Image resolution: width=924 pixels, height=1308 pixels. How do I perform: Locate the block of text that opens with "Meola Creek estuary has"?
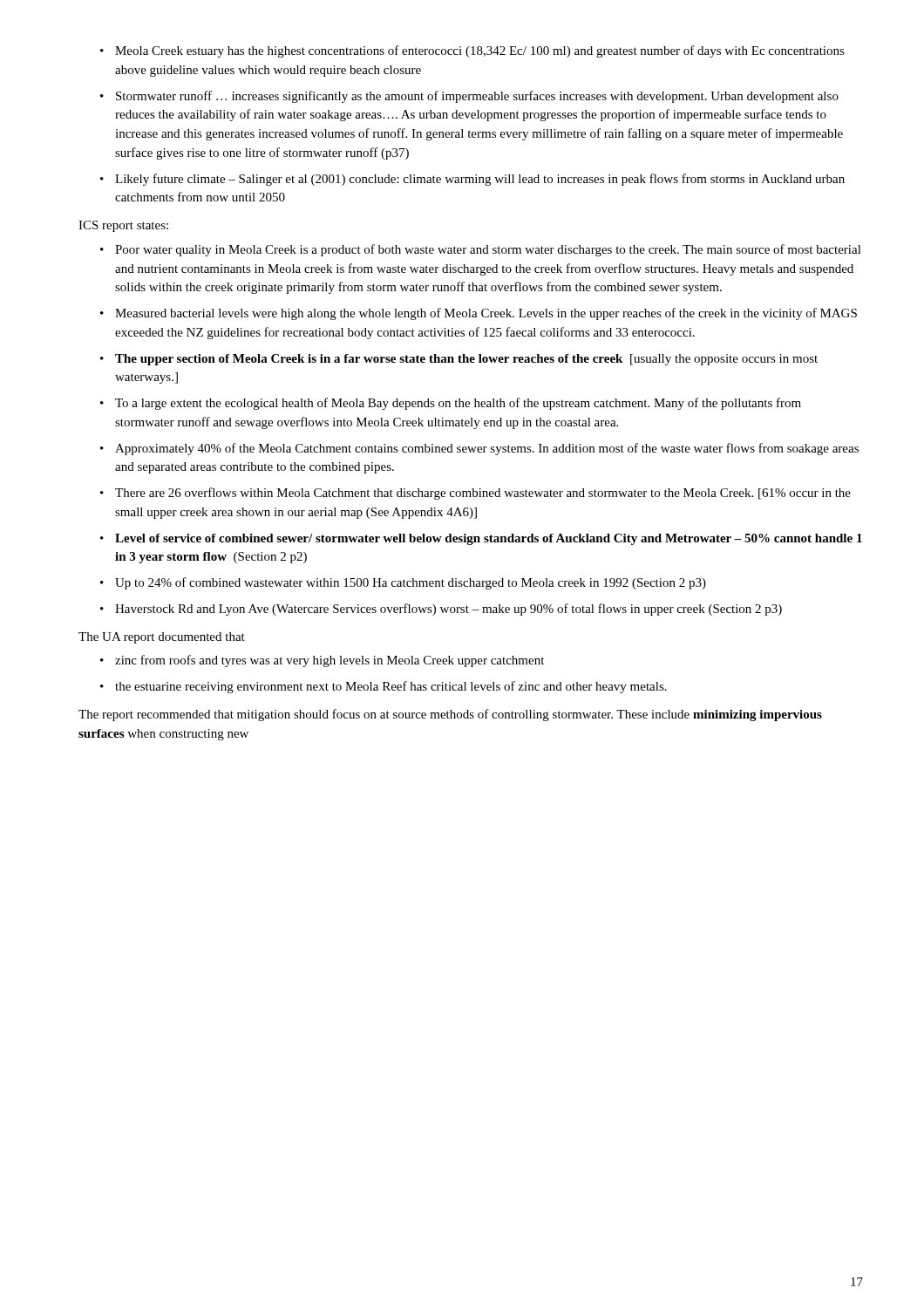coord(481,61)
